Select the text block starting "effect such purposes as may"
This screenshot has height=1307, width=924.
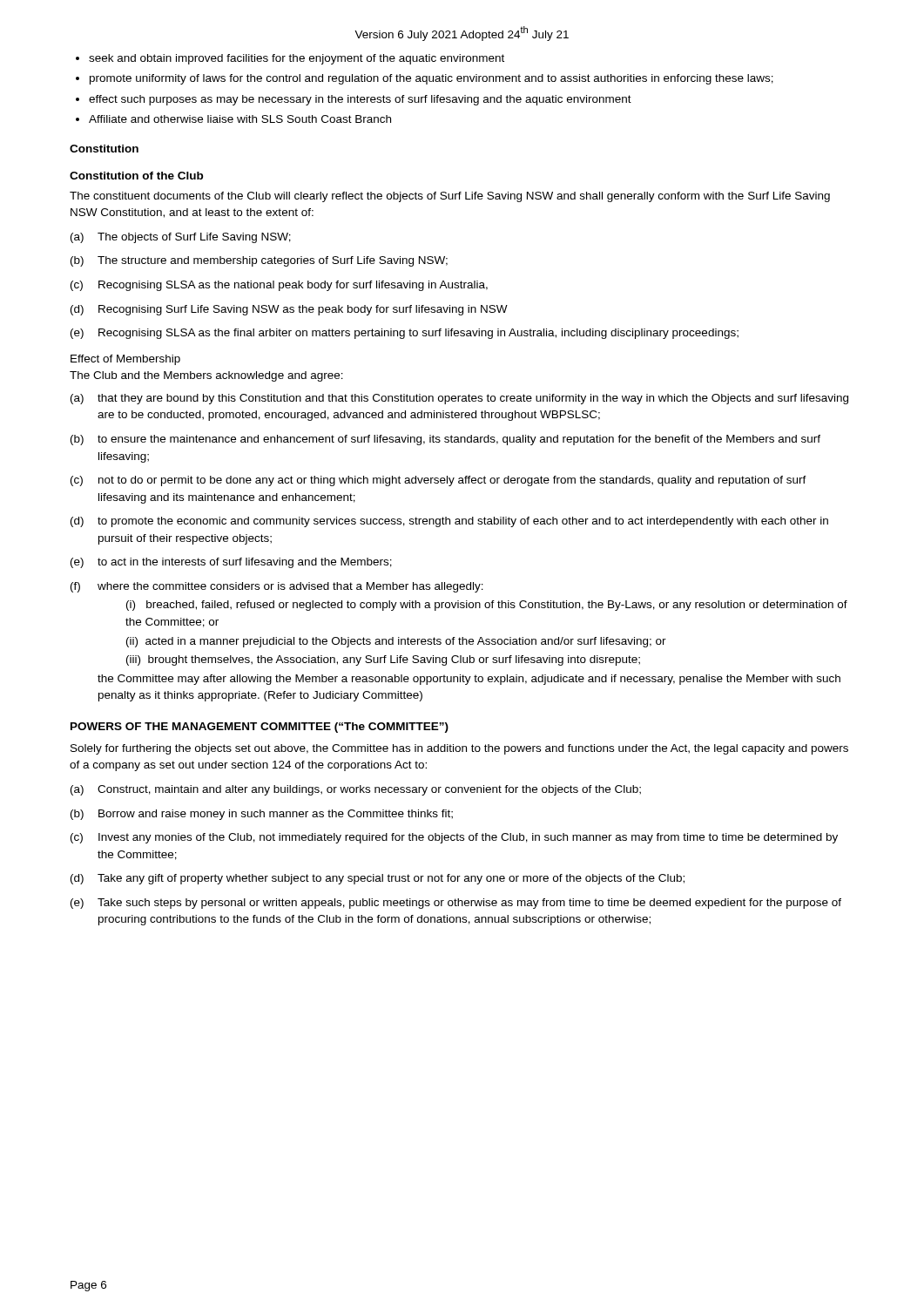360,99
